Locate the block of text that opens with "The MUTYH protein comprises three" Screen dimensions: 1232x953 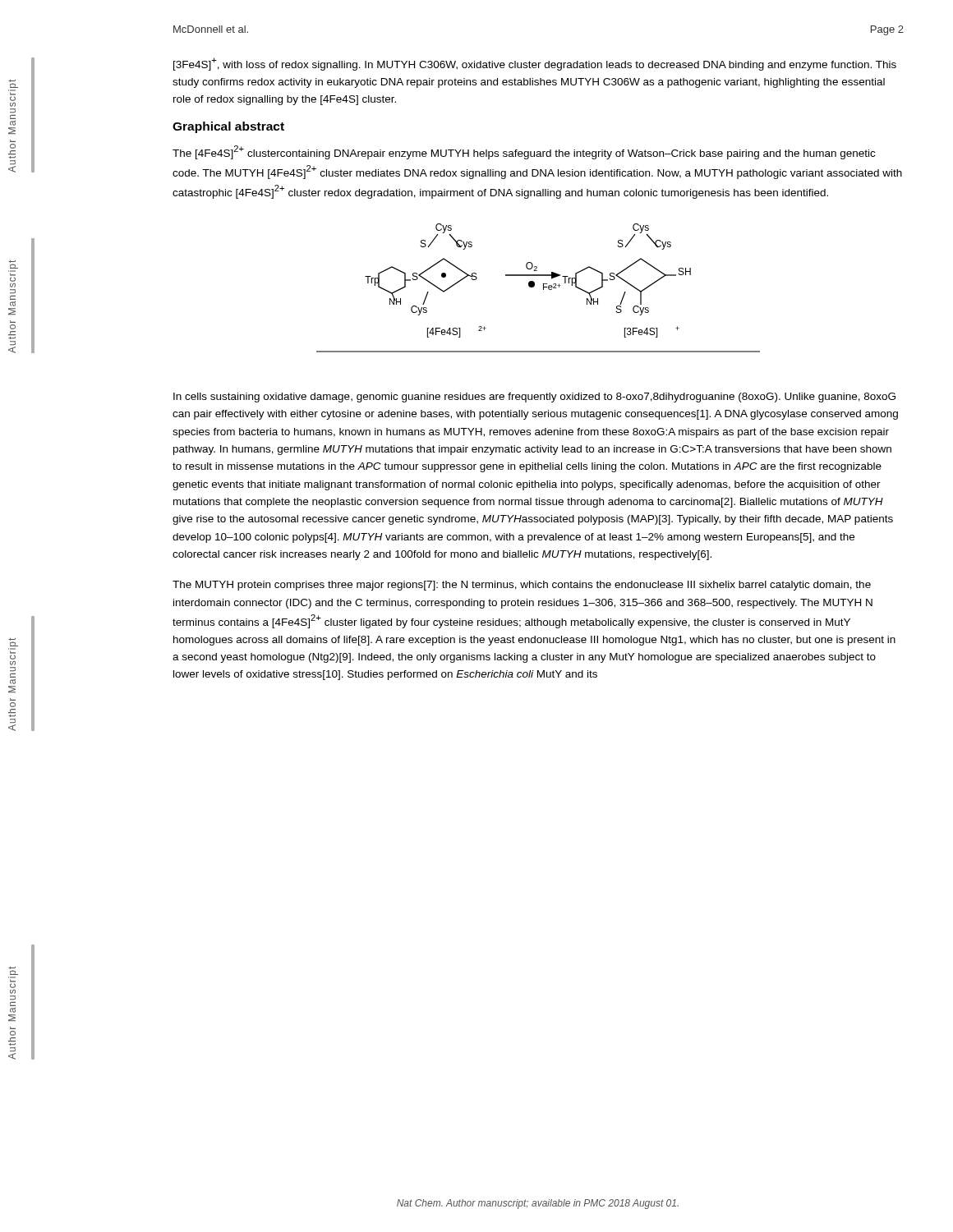tap(534, 629)
